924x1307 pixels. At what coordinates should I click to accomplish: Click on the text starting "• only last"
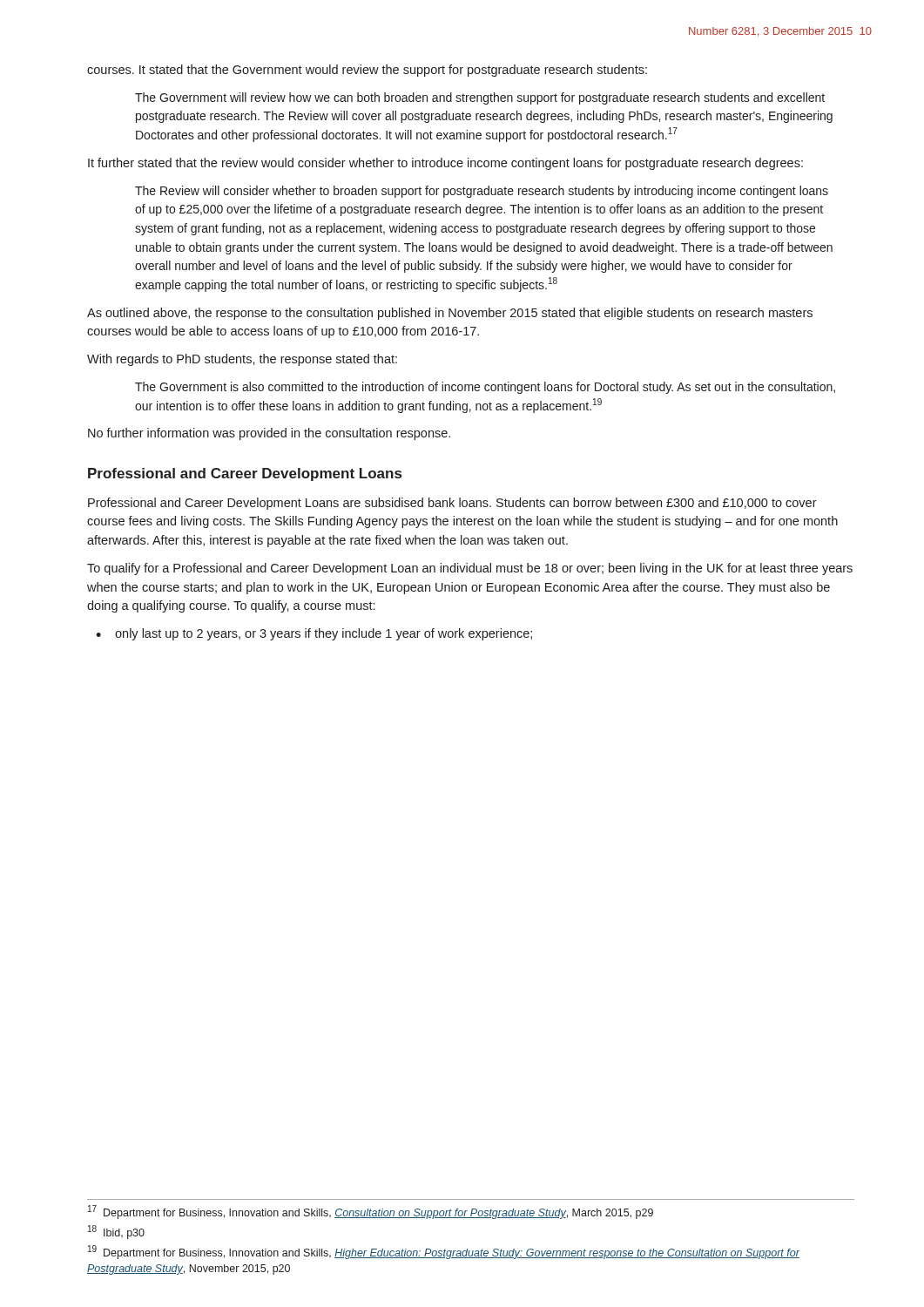(475, 636)
